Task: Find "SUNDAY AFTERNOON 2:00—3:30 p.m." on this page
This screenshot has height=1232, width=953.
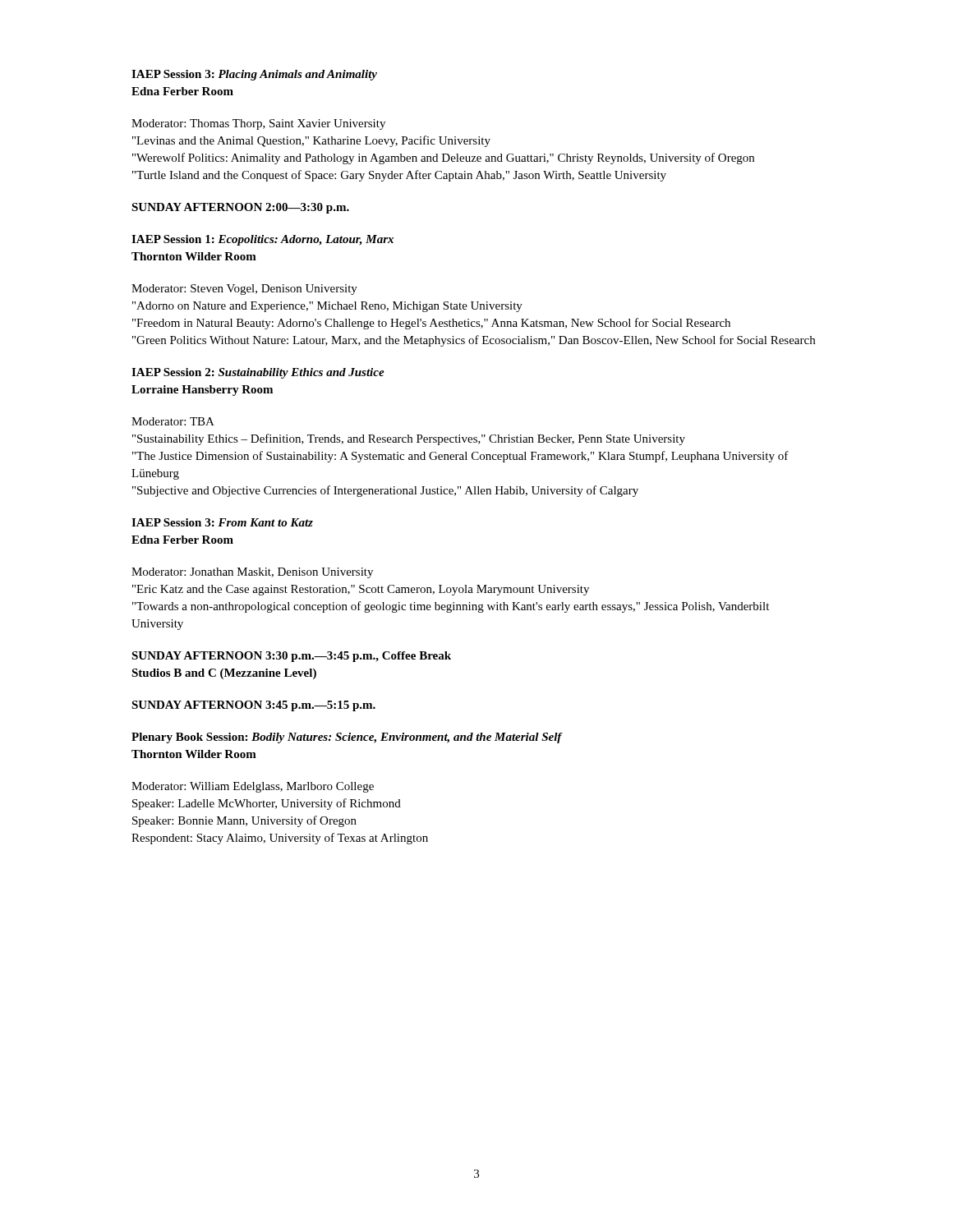Action: coord(240,208)
